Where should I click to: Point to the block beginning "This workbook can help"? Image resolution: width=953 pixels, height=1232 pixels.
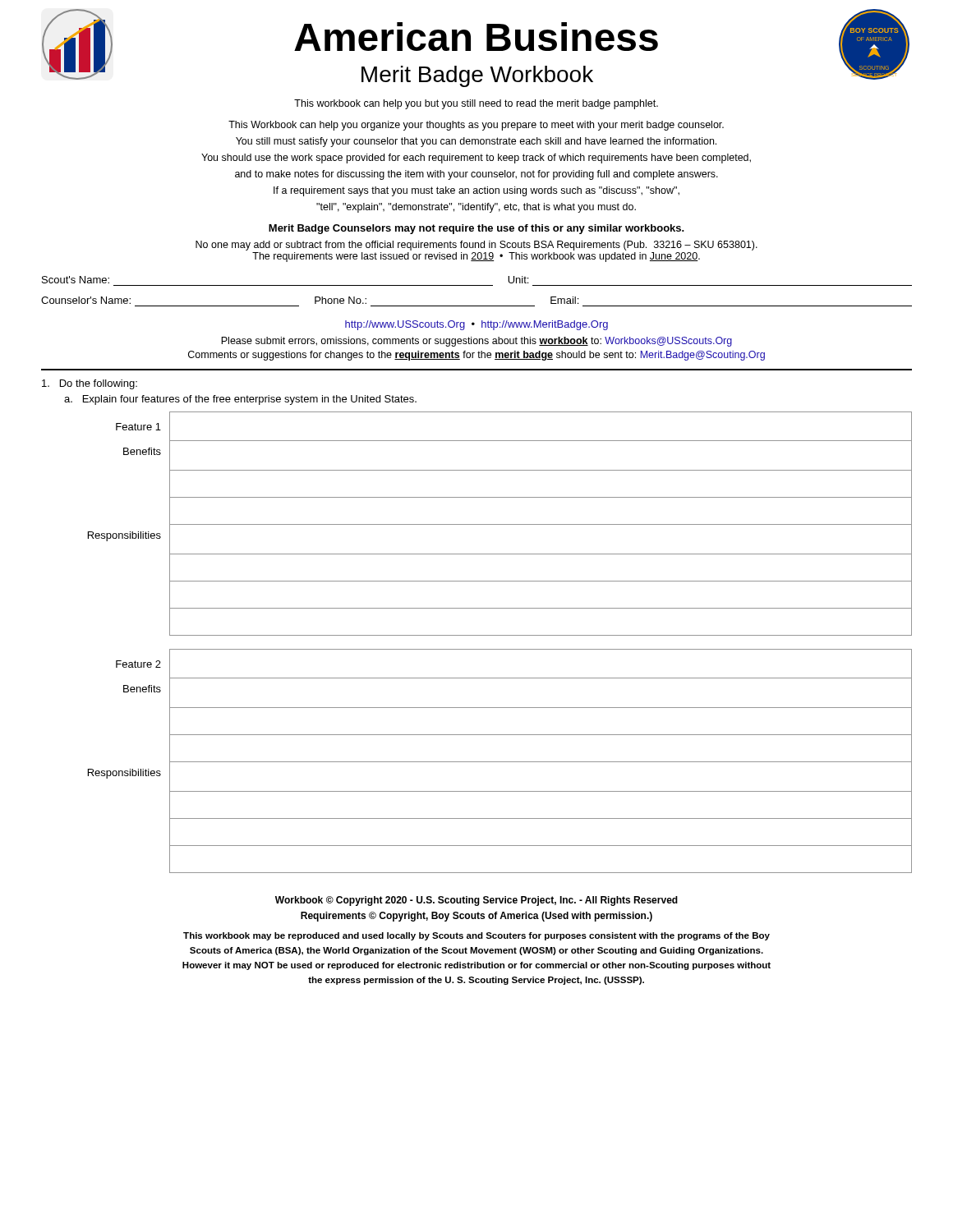(476, 103)
